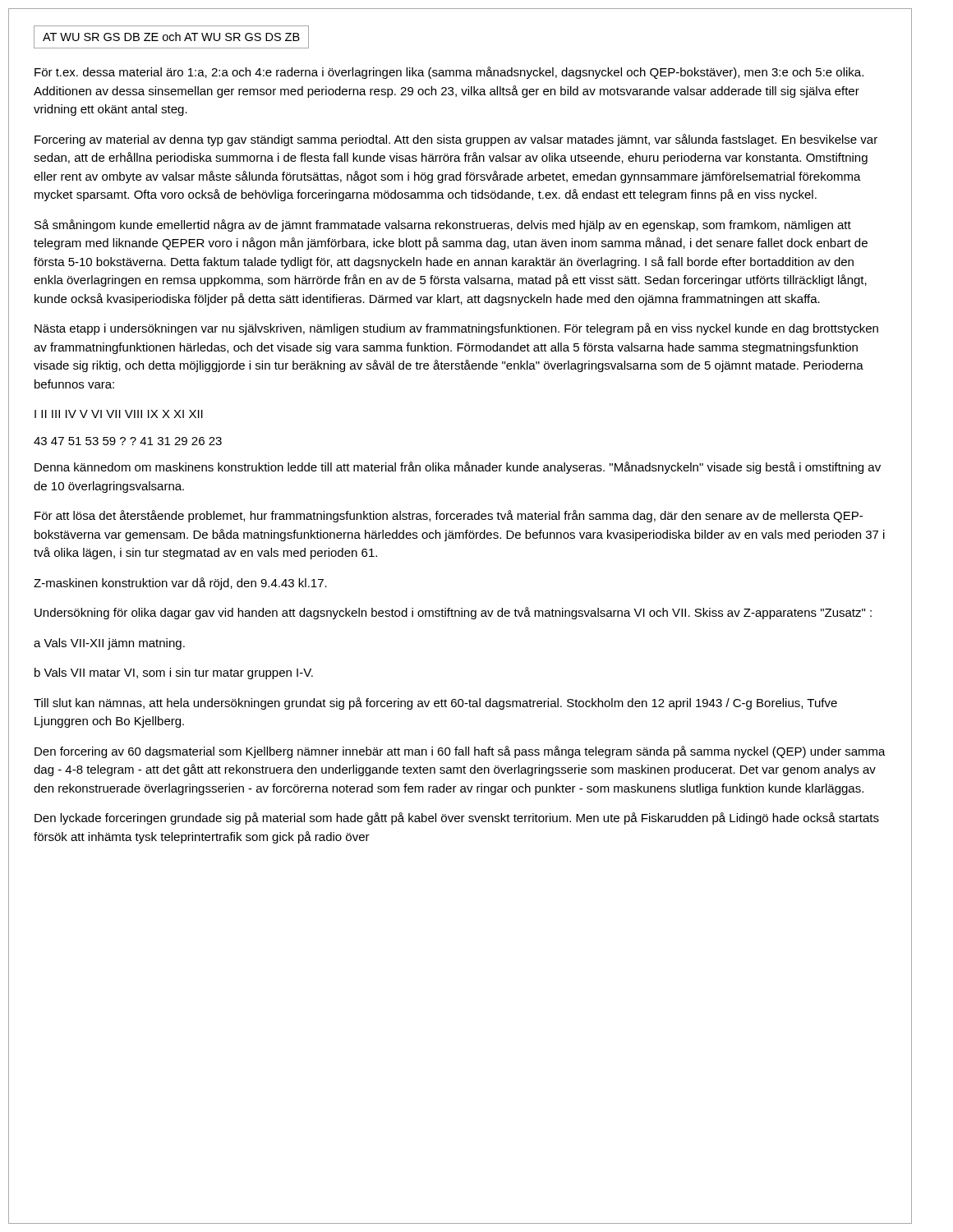Image resolution: width=953 pixels, height=1232 pixels.
Task: Where is the passage that starts "Så småningom kunde emellertid några"?
Action: [451, 261]
